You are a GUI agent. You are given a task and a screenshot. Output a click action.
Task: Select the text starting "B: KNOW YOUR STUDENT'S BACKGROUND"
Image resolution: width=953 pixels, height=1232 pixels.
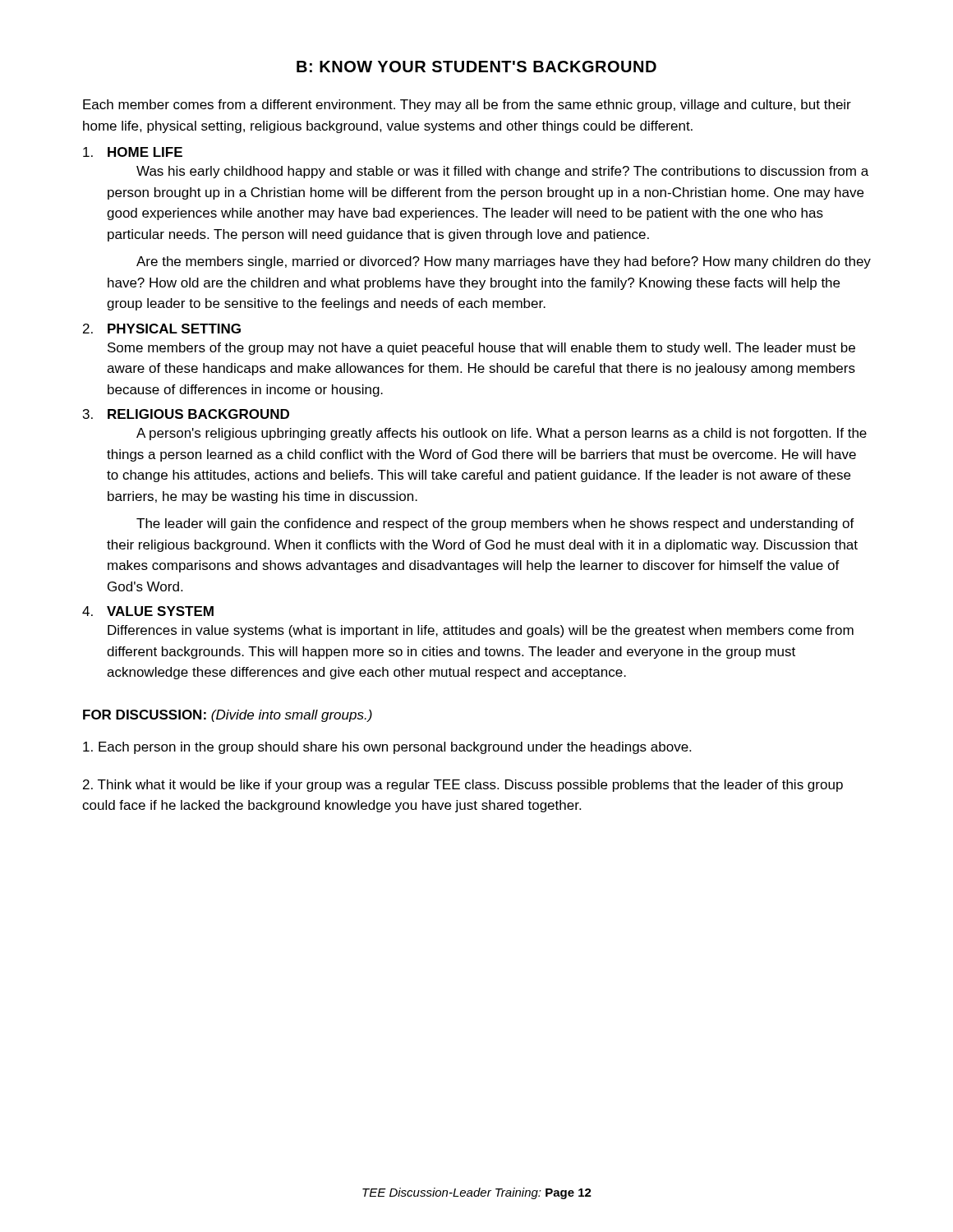476,67
